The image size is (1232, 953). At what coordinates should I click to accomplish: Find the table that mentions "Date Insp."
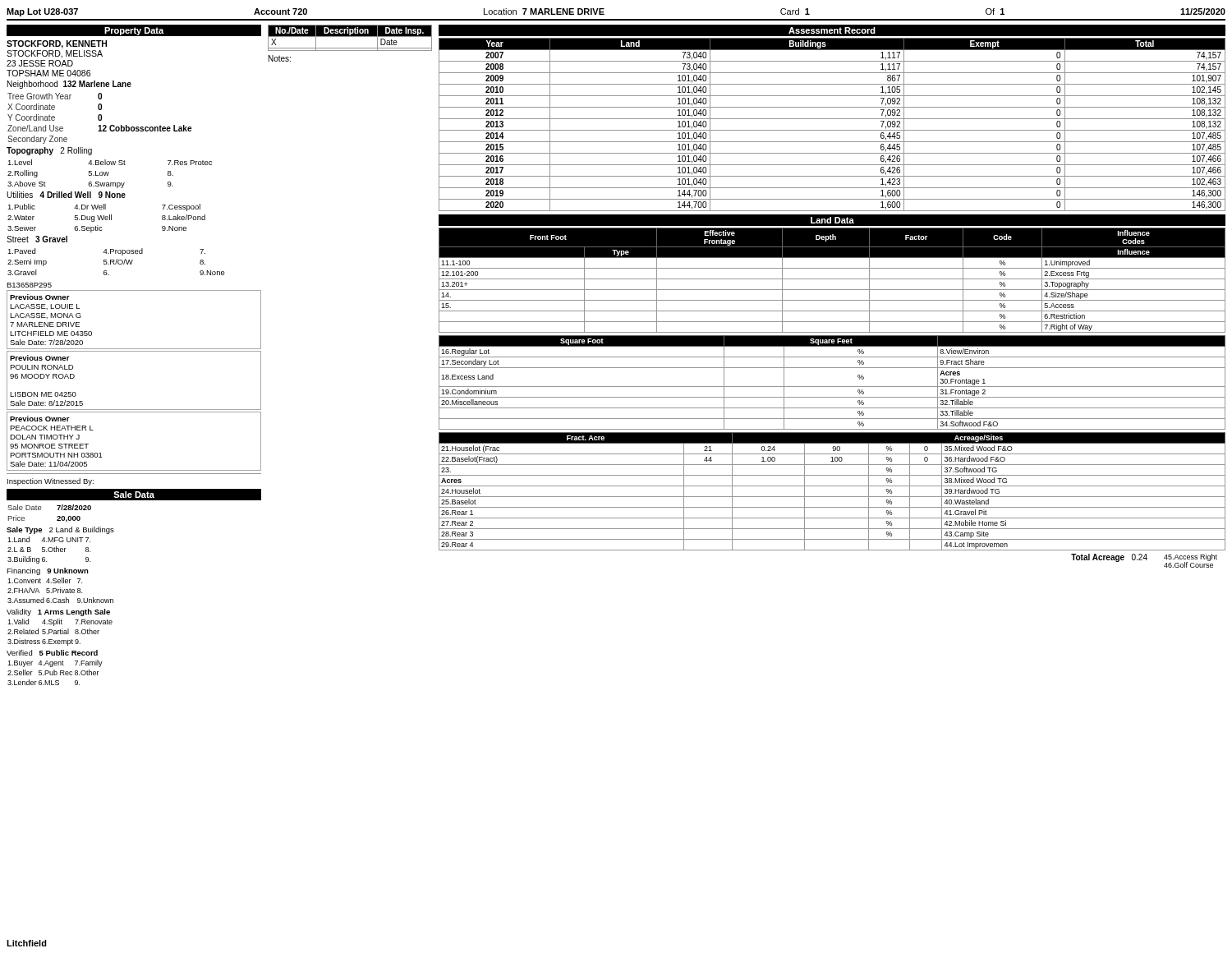[350, 38]
